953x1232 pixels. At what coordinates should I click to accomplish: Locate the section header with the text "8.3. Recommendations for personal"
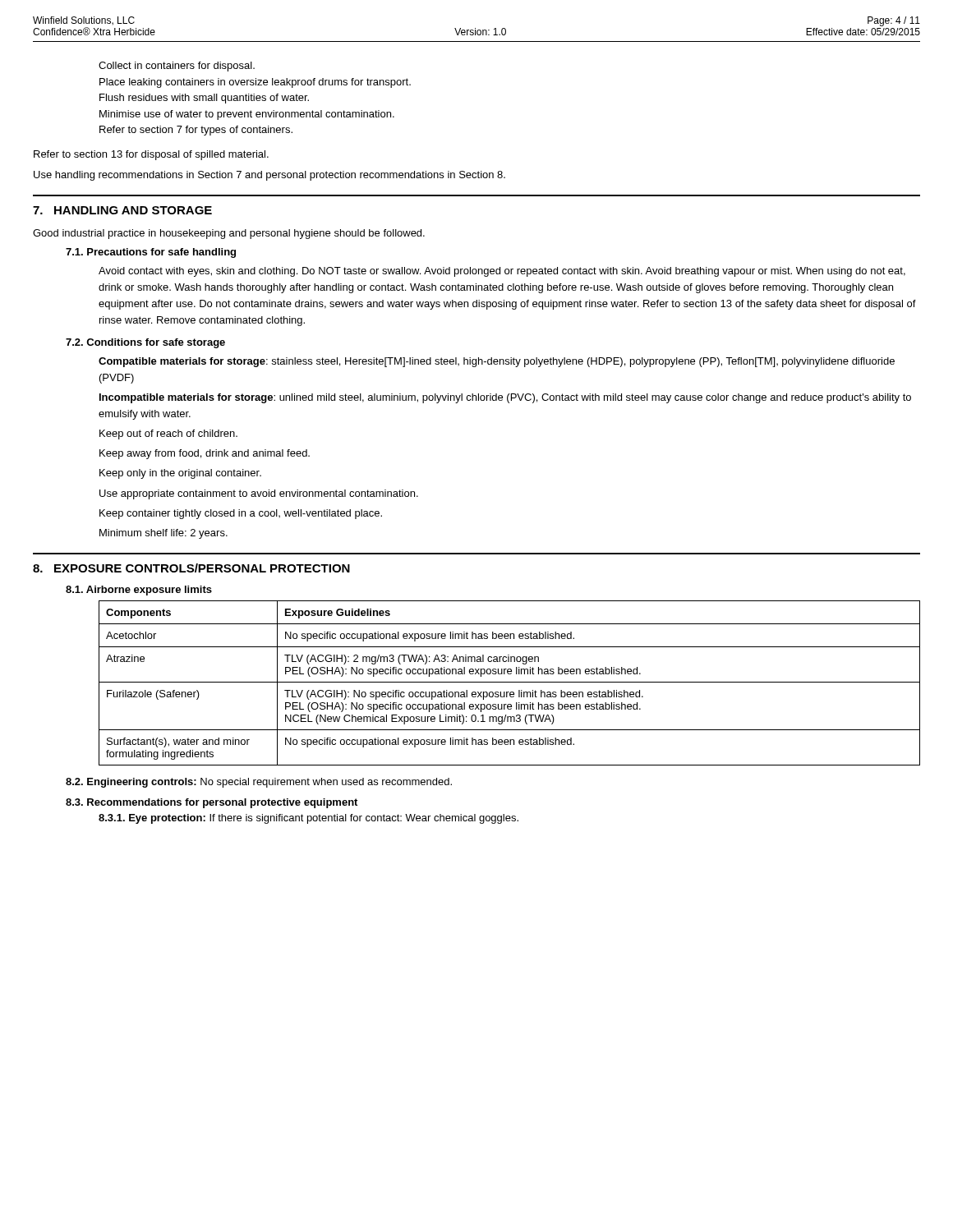coord(212,802)
